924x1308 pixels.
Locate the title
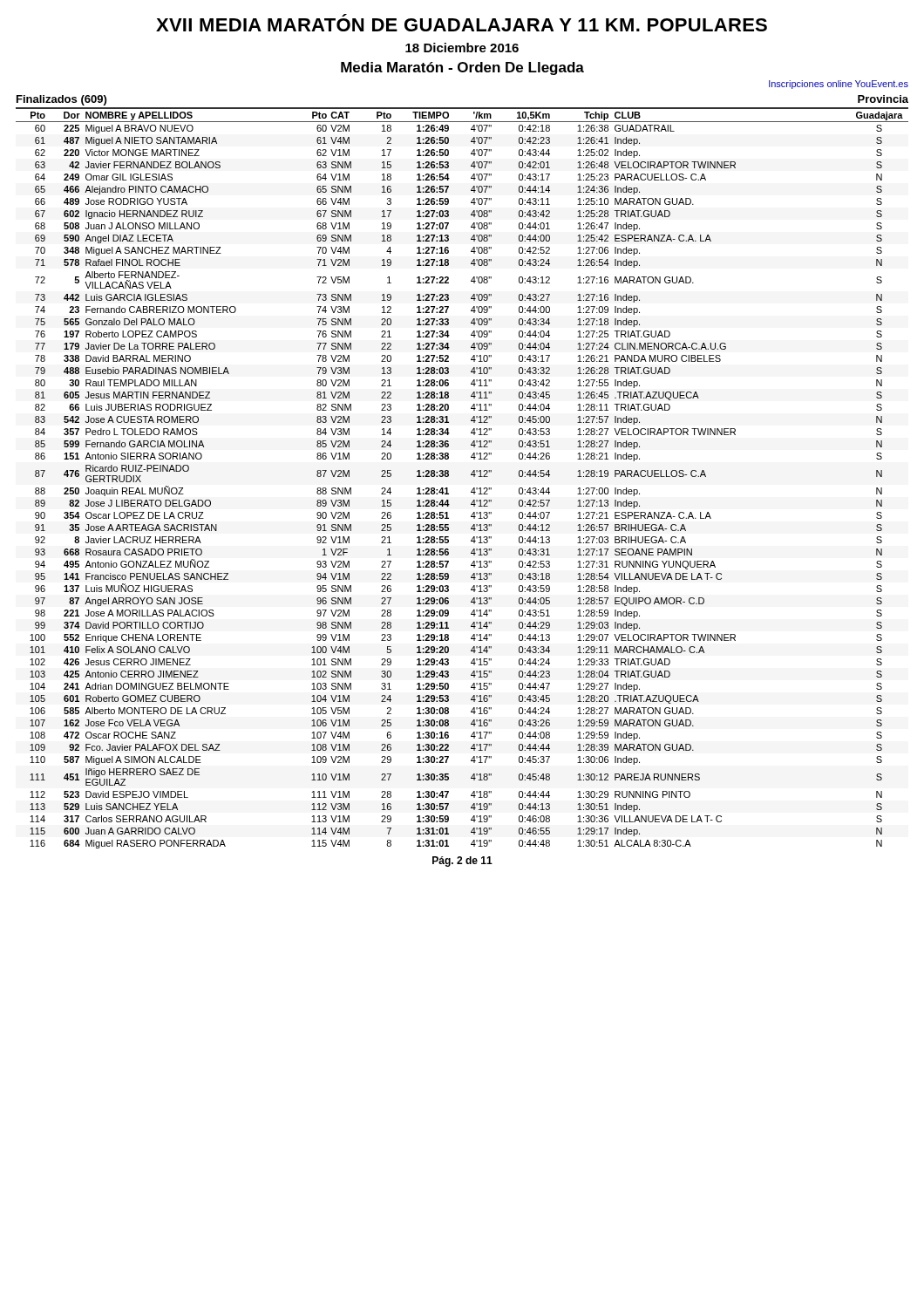pyautogui.click(x=462, y=25)
